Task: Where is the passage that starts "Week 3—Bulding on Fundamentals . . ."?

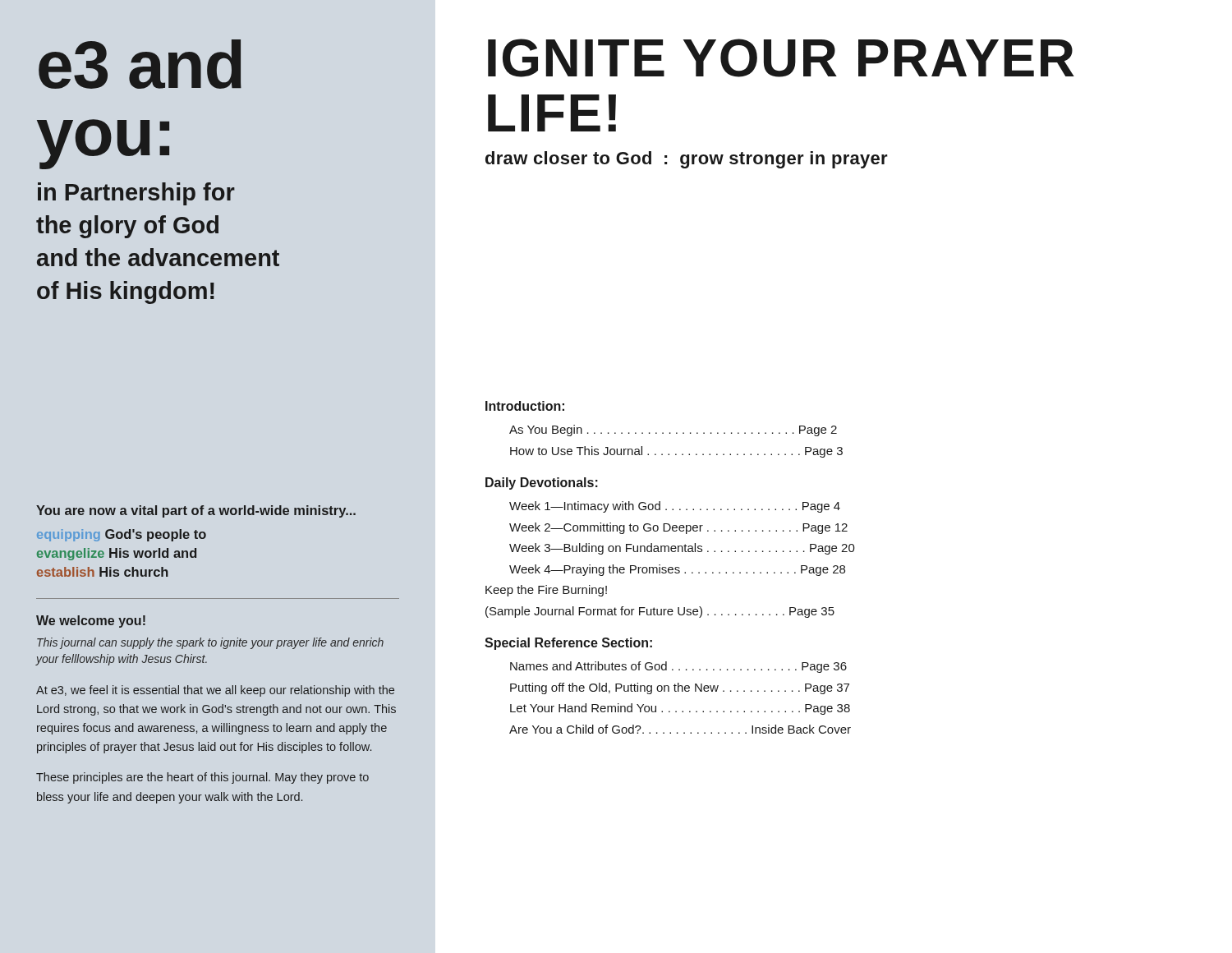Action: click(x=682, y=548)
